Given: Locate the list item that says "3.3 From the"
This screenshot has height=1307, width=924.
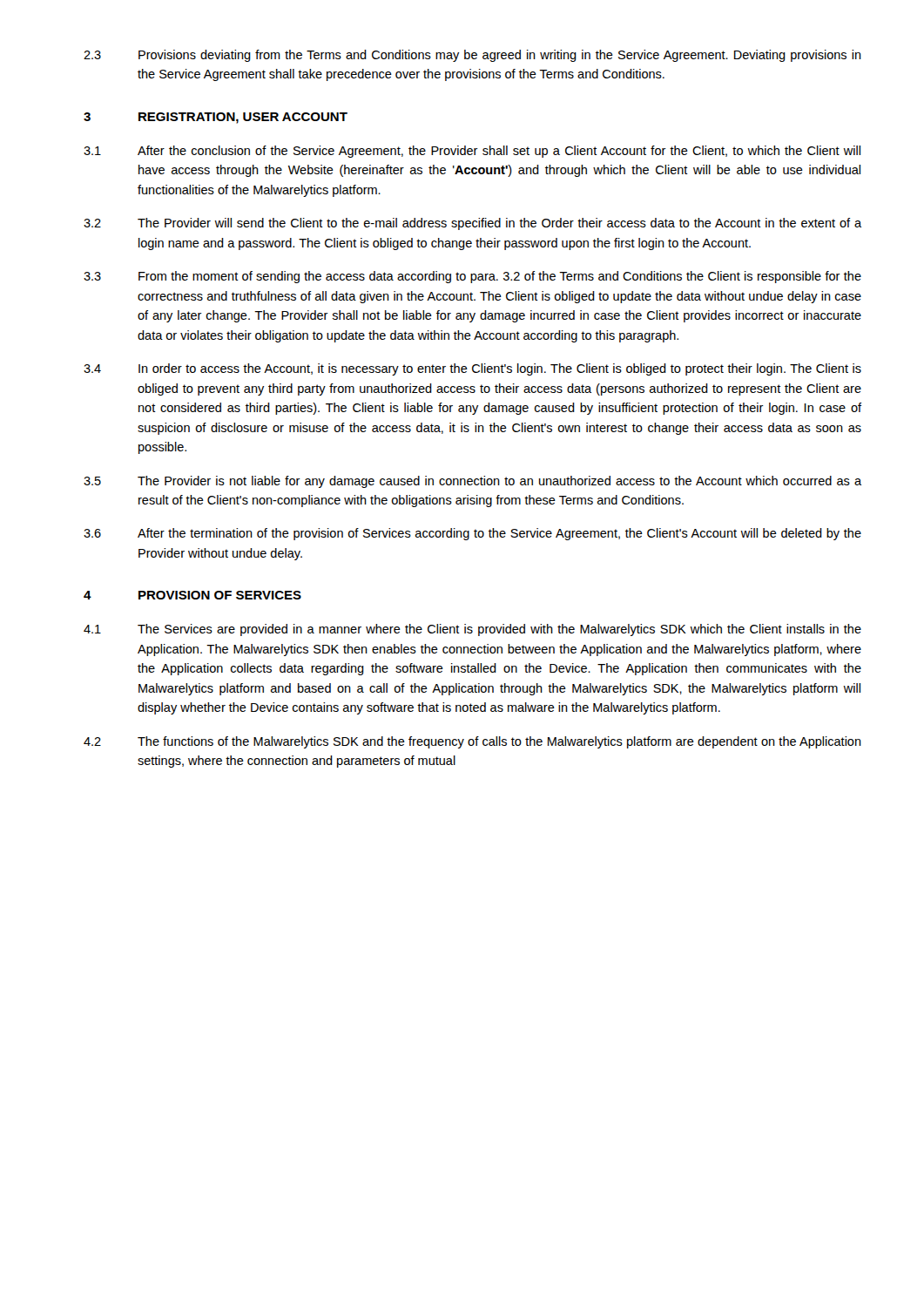Looking at the screenshot, I should (472, 306).
